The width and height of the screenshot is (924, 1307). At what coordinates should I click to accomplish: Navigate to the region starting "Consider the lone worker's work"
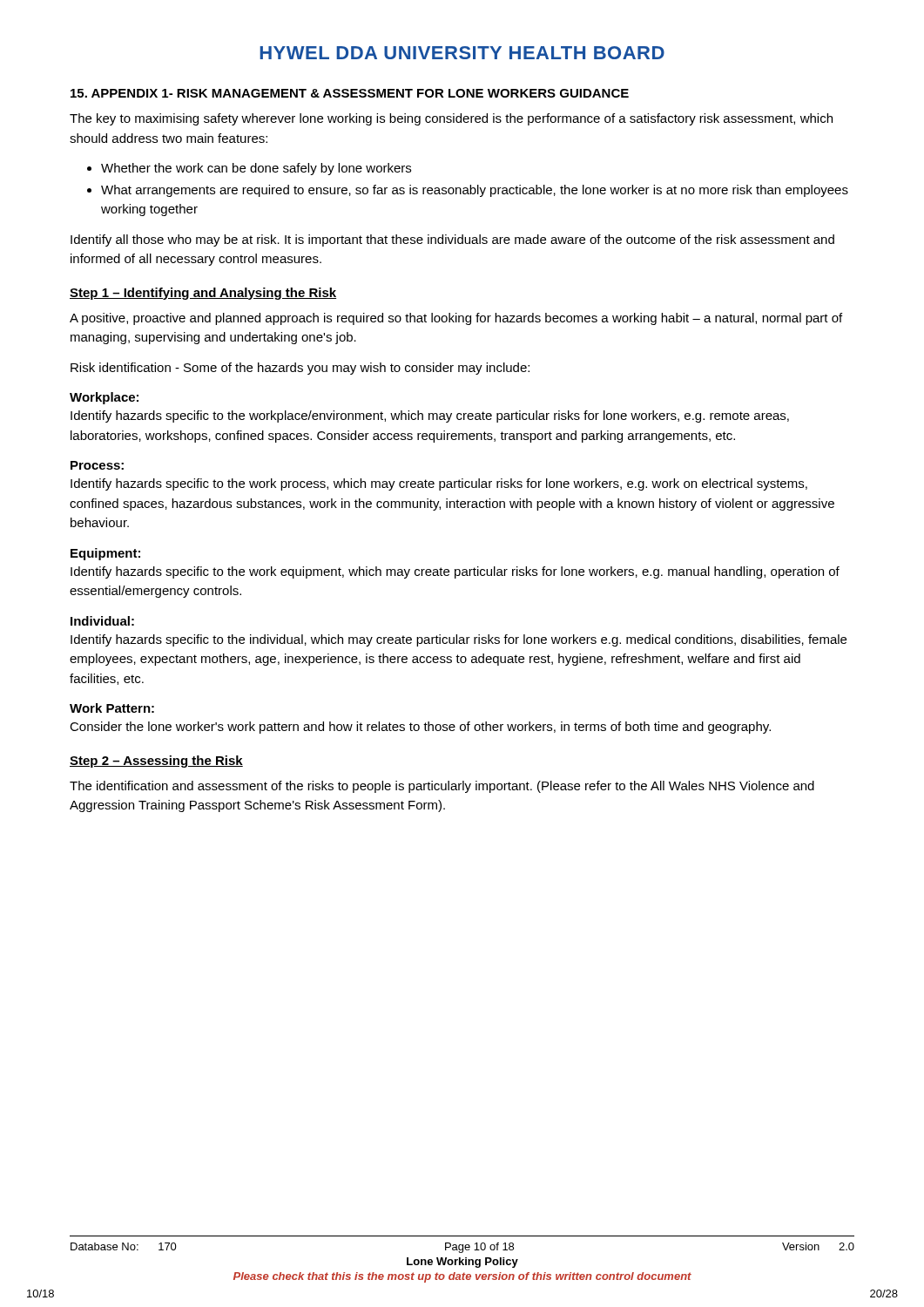point(421,726)
